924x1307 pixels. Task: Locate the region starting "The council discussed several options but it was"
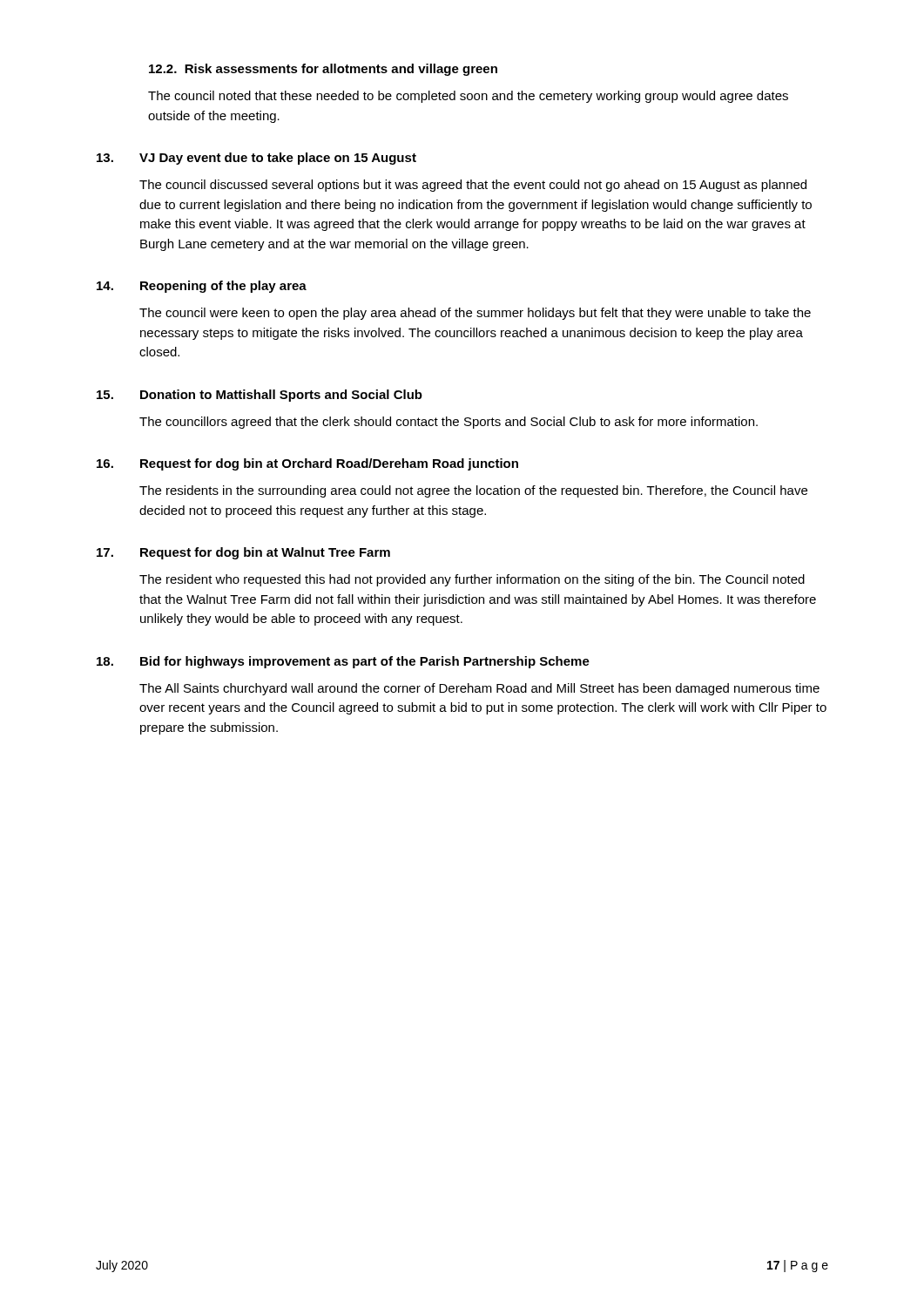click(476, 214)
